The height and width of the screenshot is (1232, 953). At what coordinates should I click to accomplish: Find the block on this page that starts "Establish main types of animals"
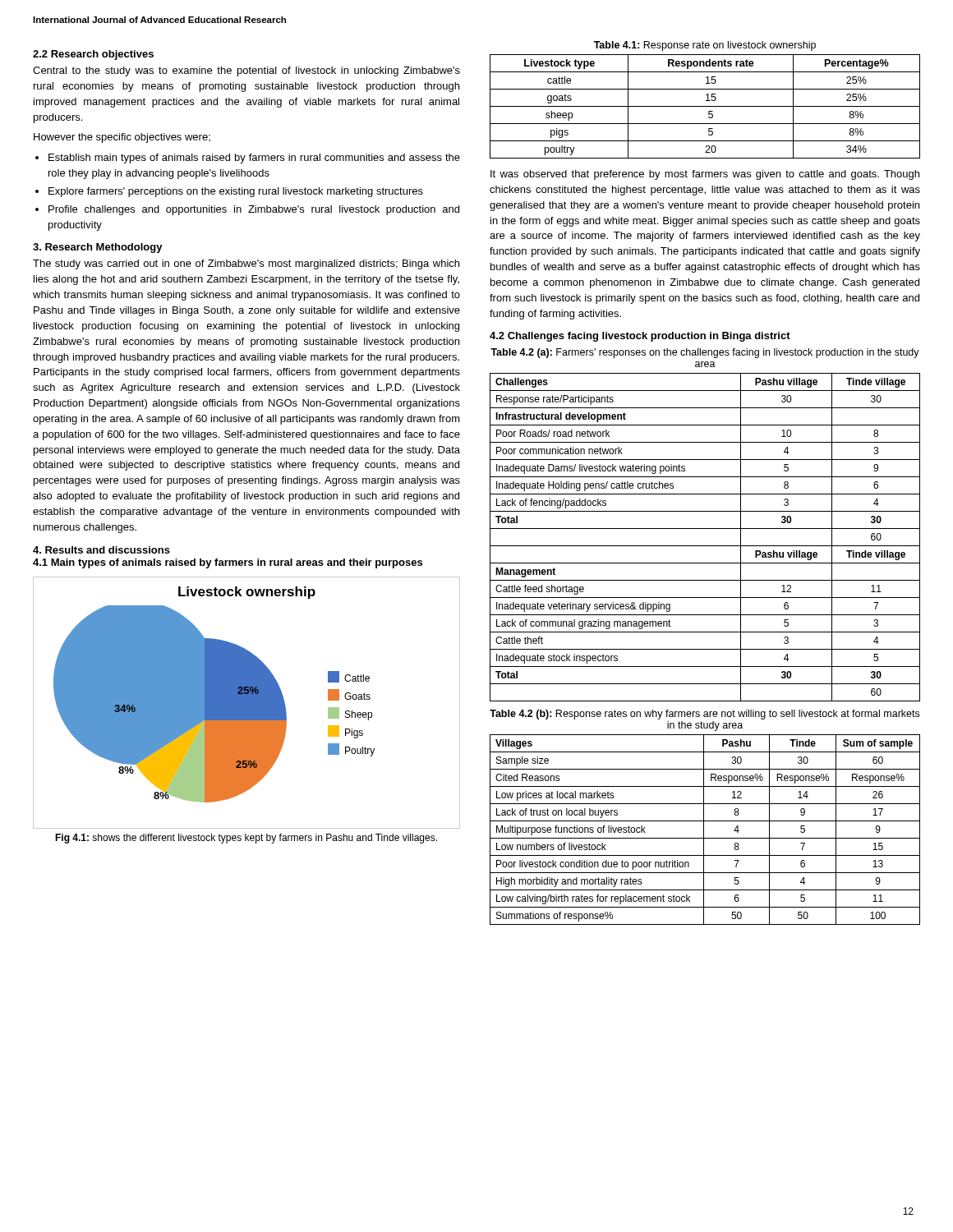[x=254, y=165]
